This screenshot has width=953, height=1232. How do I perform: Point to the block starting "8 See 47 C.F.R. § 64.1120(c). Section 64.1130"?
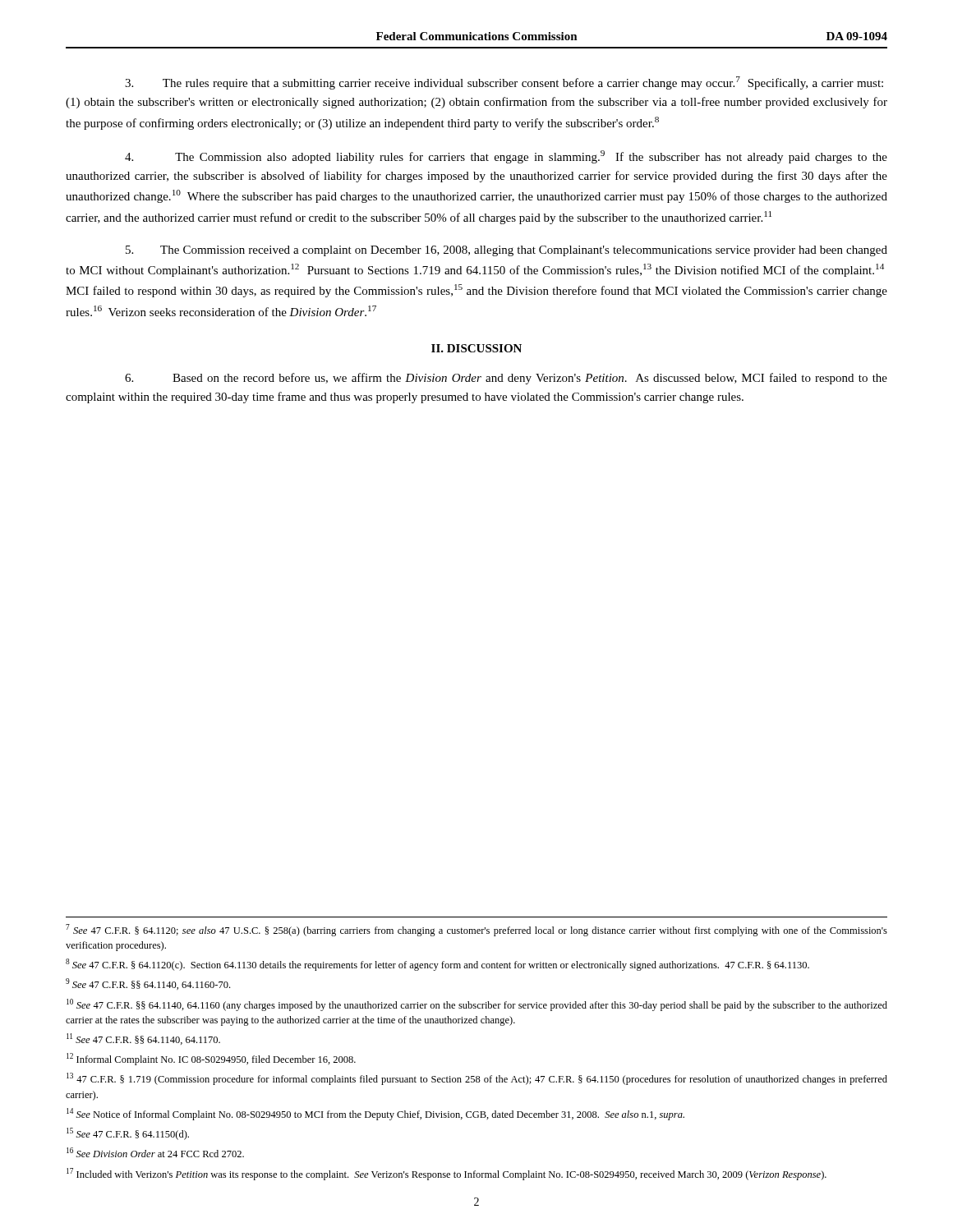(438, 964)
